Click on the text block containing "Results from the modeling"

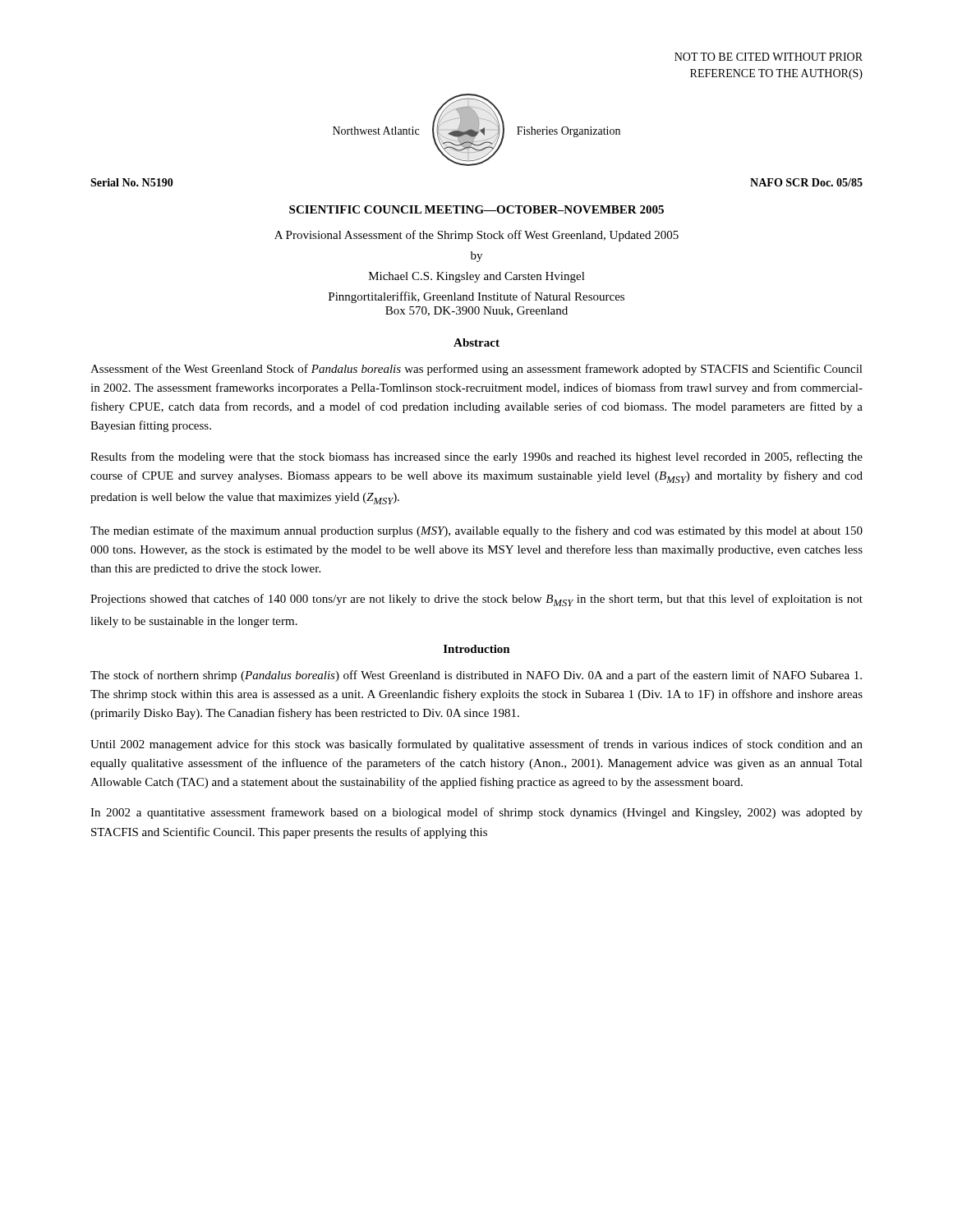476,478
